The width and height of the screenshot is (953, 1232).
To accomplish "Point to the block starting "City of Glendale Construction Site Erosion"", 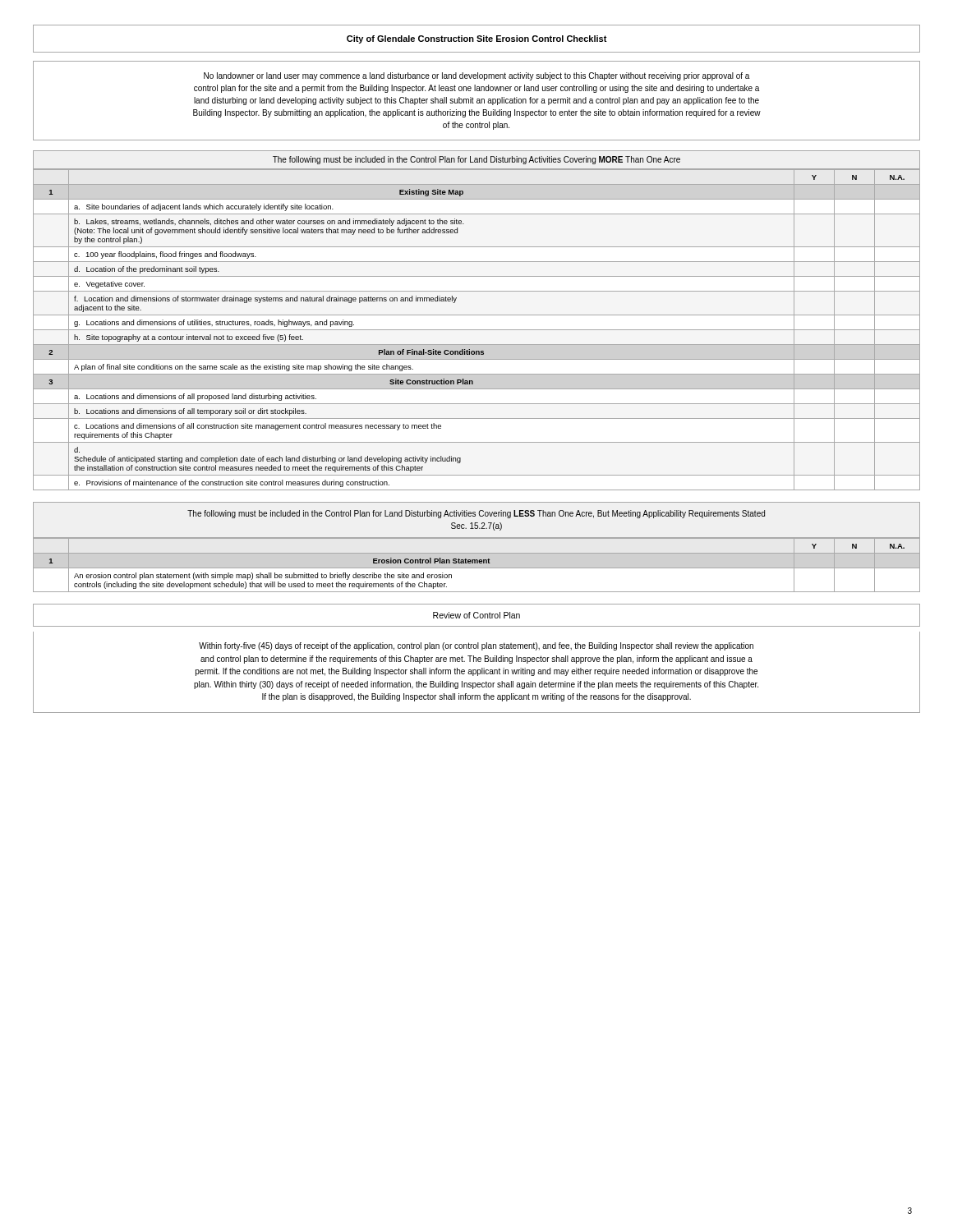I will pos(476,39).
